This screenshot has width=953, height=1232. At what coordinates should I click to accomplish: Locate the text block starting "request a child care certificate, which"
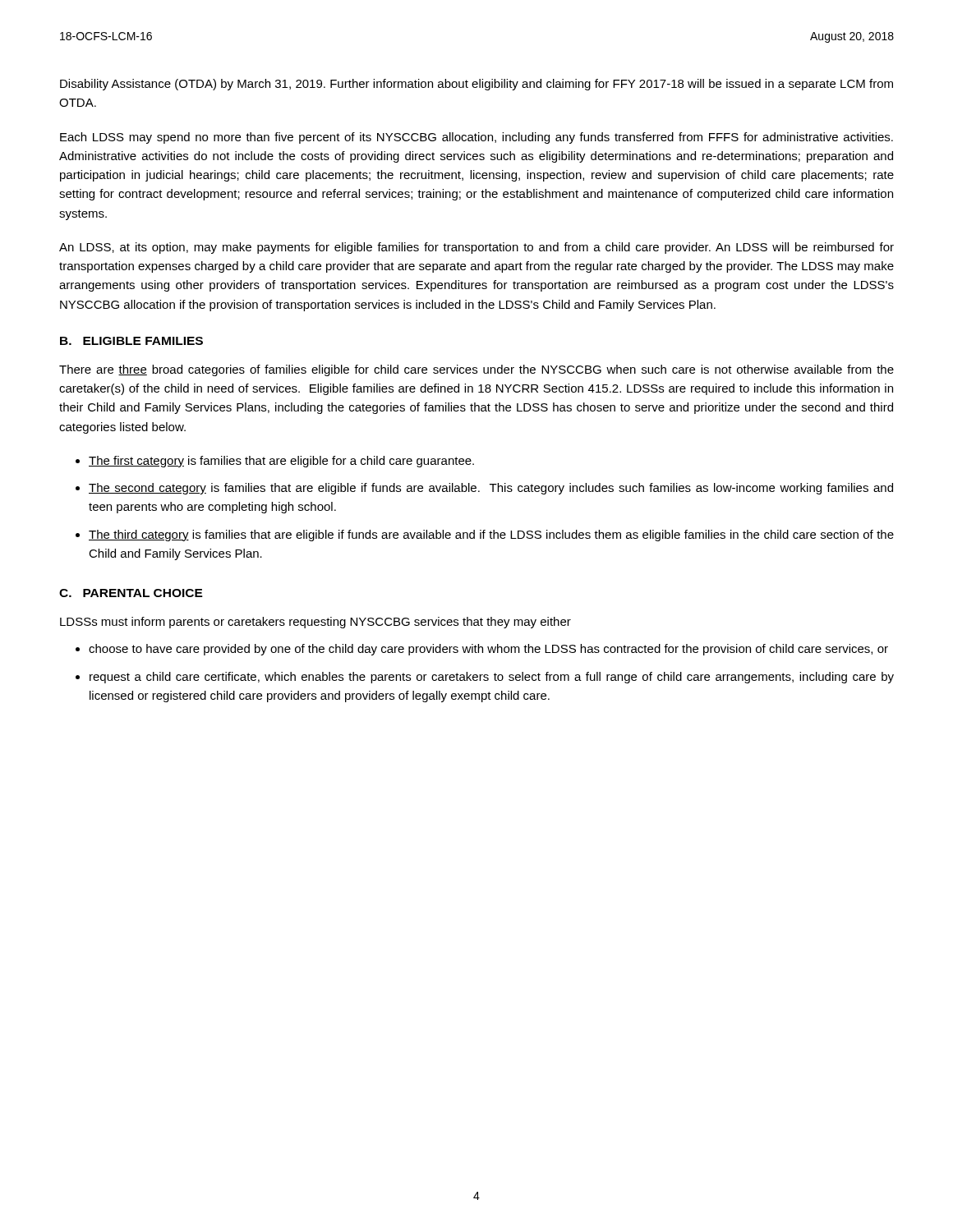491,685
